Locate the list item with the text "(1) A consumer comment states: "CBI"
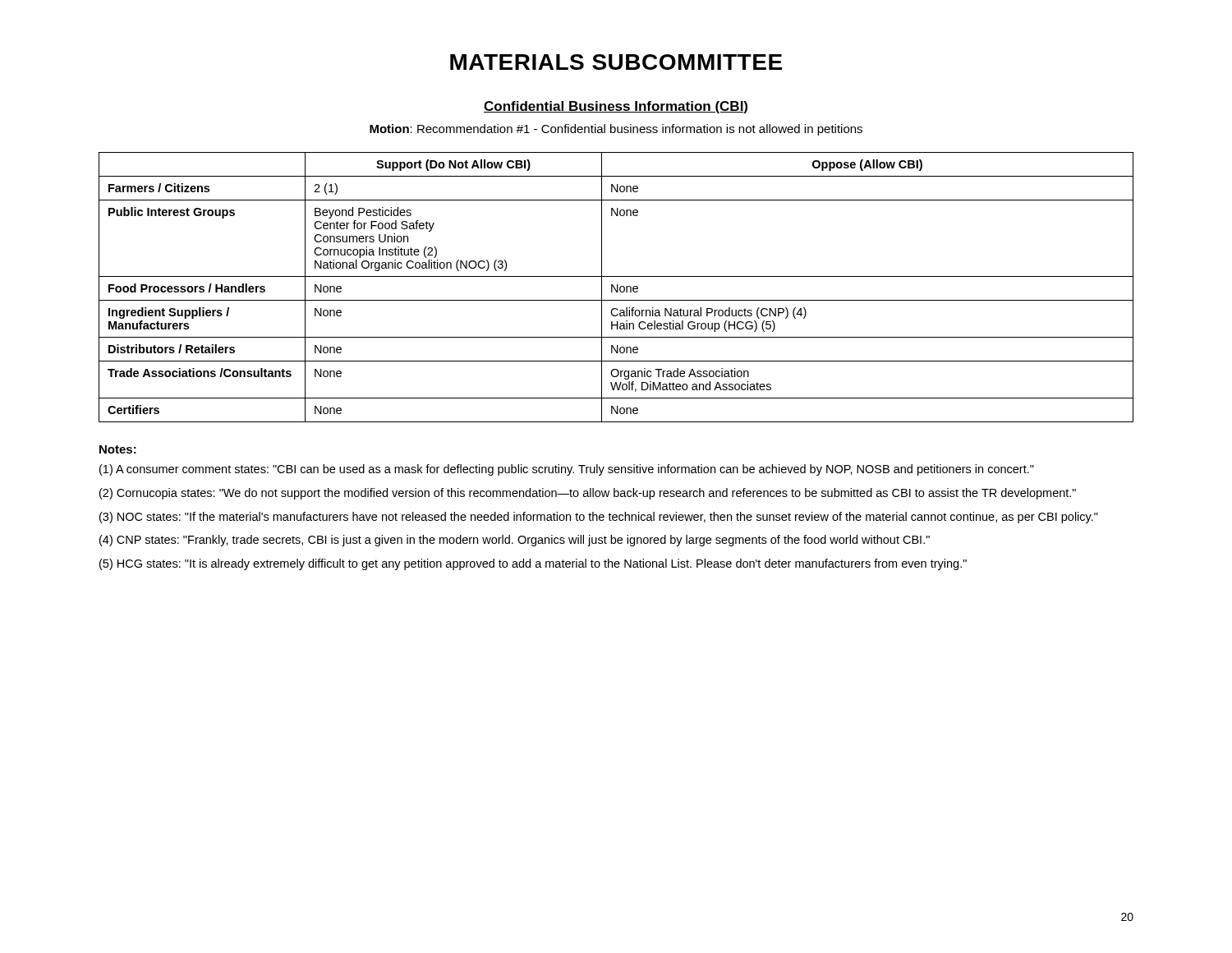 (x=566, y=469)
